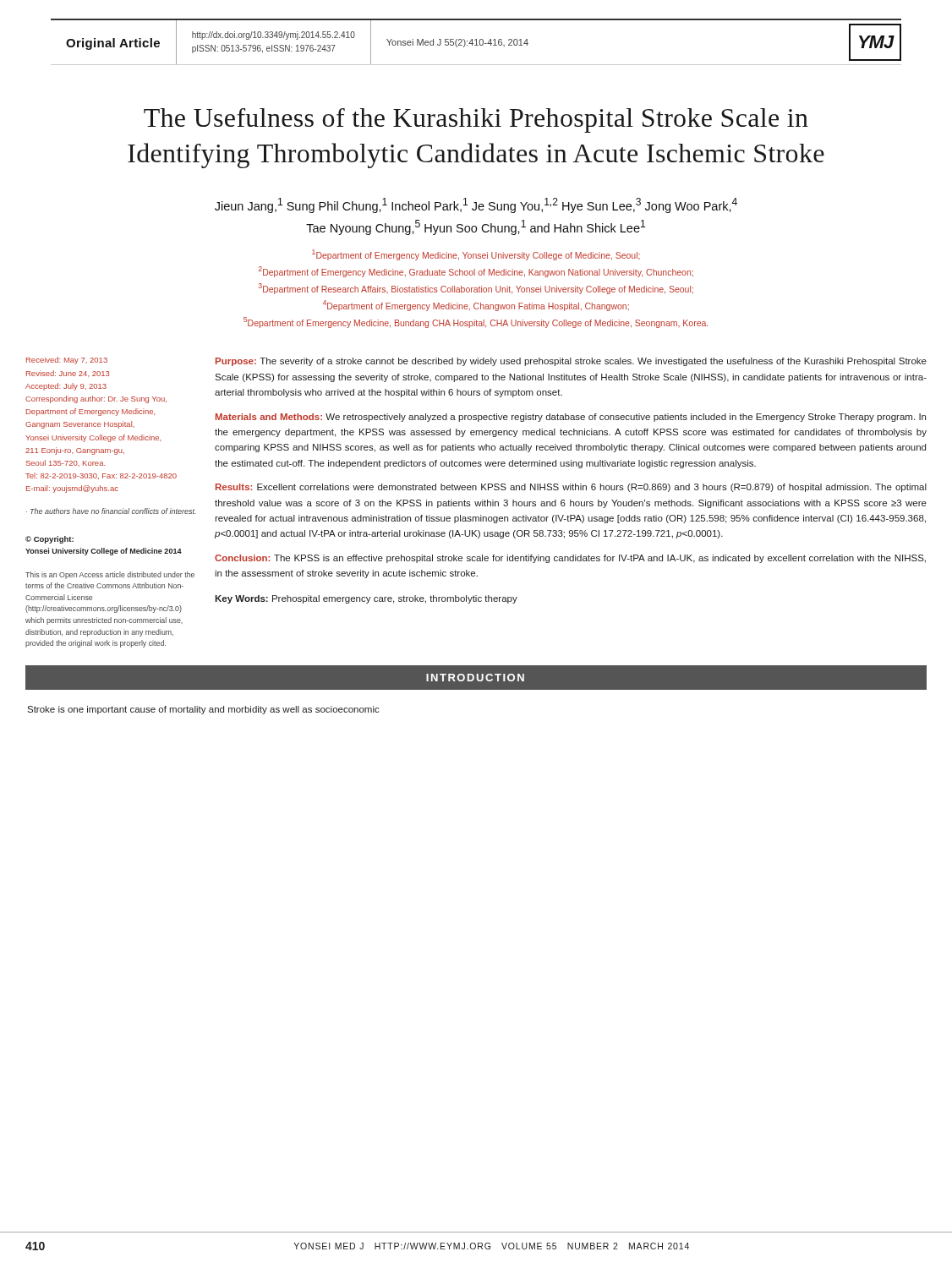Click on the text block containing "Stroke is one important"

pyautogui.click(x=203, y=709)
